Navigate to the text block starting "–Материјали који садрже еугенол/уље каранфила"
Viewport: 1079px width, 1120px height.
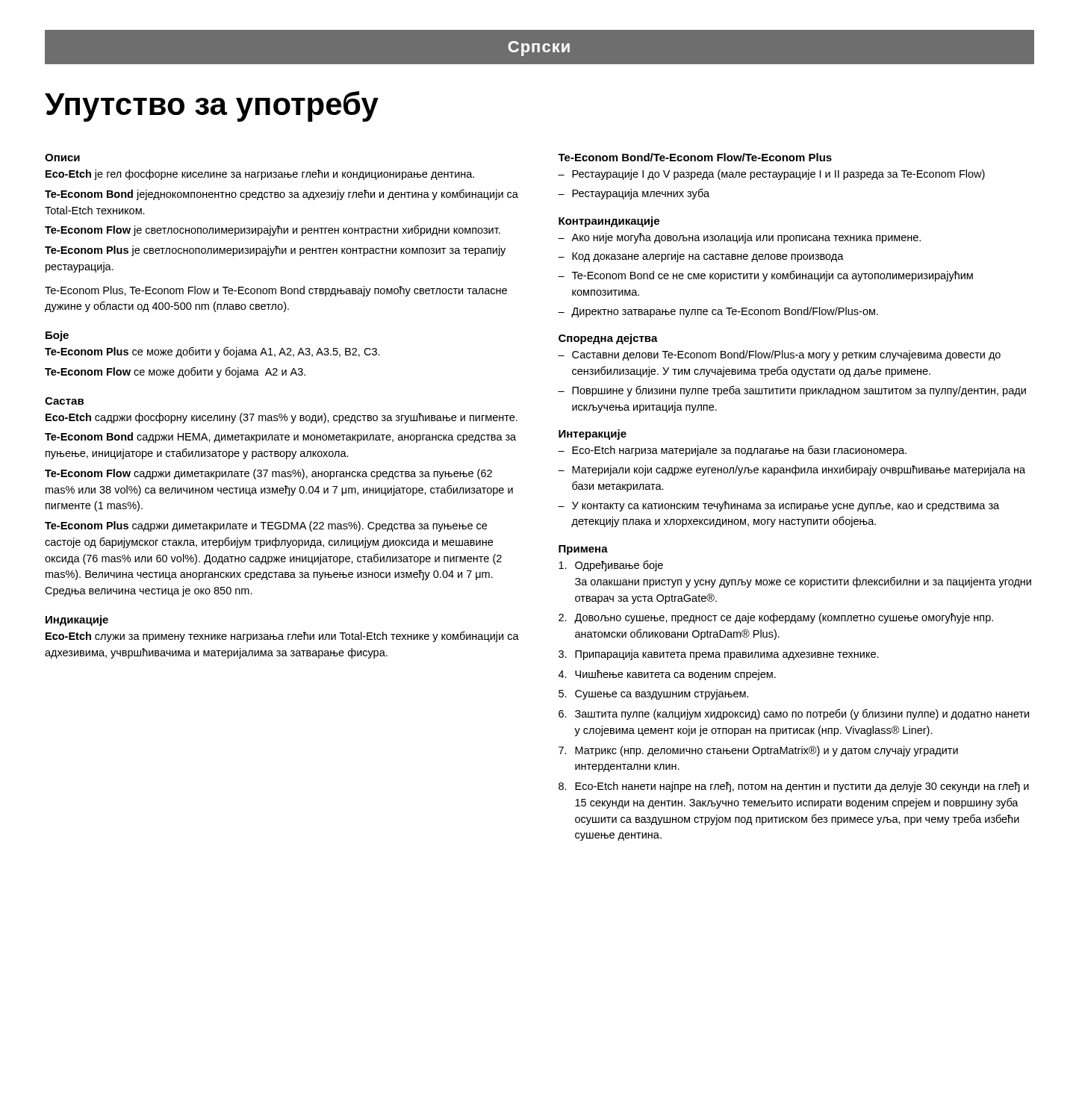(796, 478)
